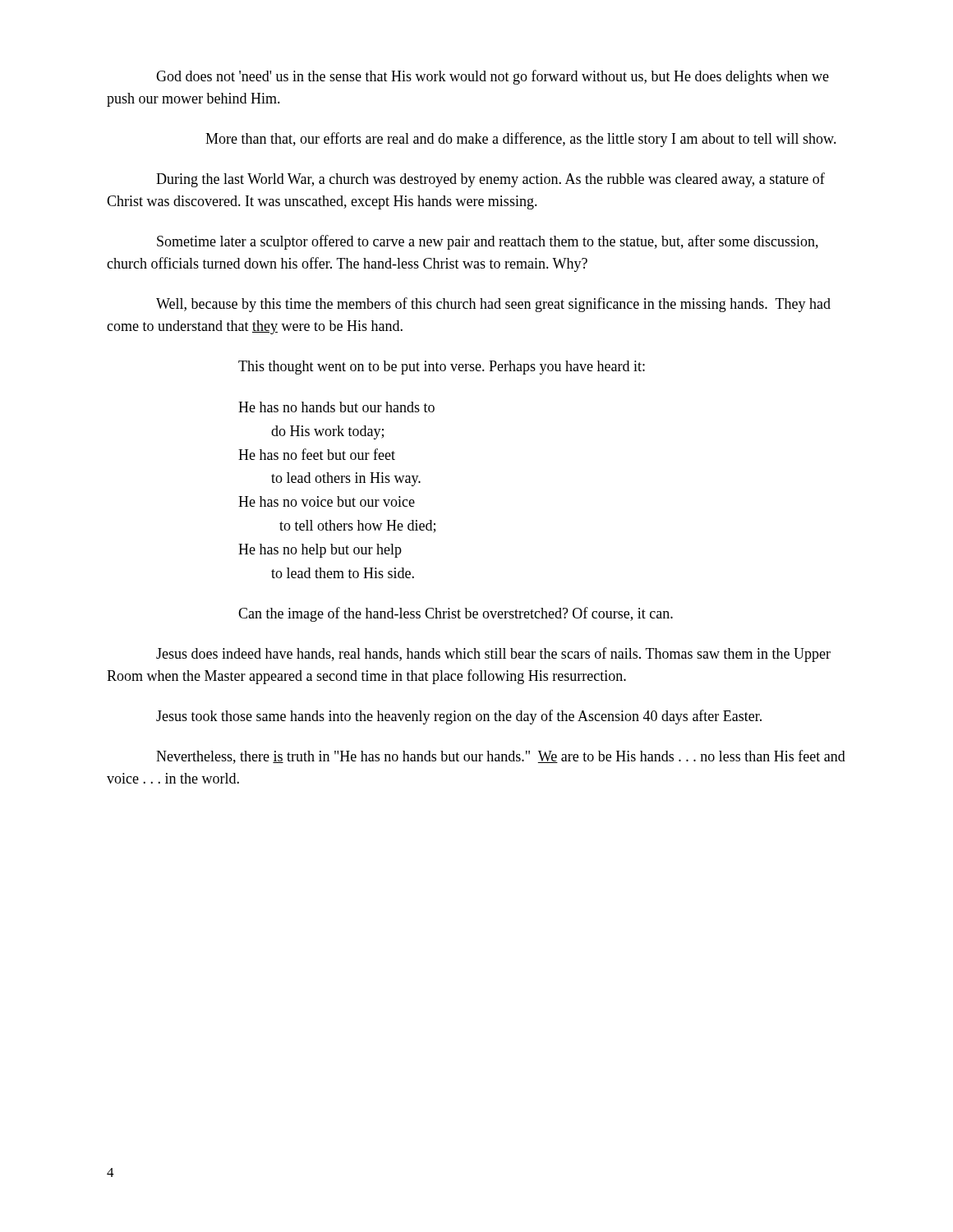Viewport: 953px width, 1232px height.
Task: Locate the block of text that opens with "Nevertheless, there is truth in "He has"
Action: coord(476,768)
